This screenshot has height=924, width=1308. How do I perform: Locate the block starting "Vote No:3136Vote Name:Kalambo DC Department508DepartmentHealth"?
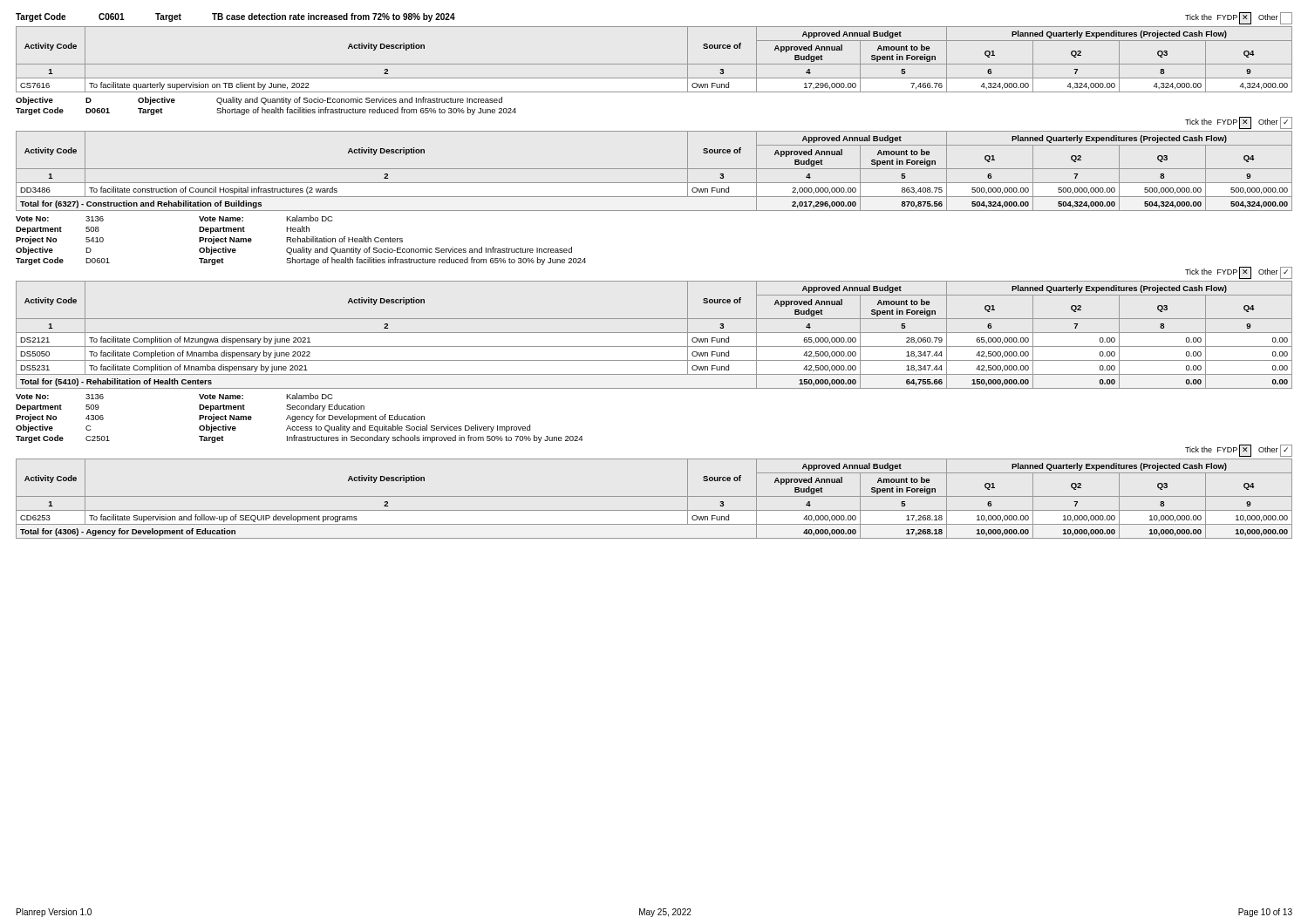[301, 240]
